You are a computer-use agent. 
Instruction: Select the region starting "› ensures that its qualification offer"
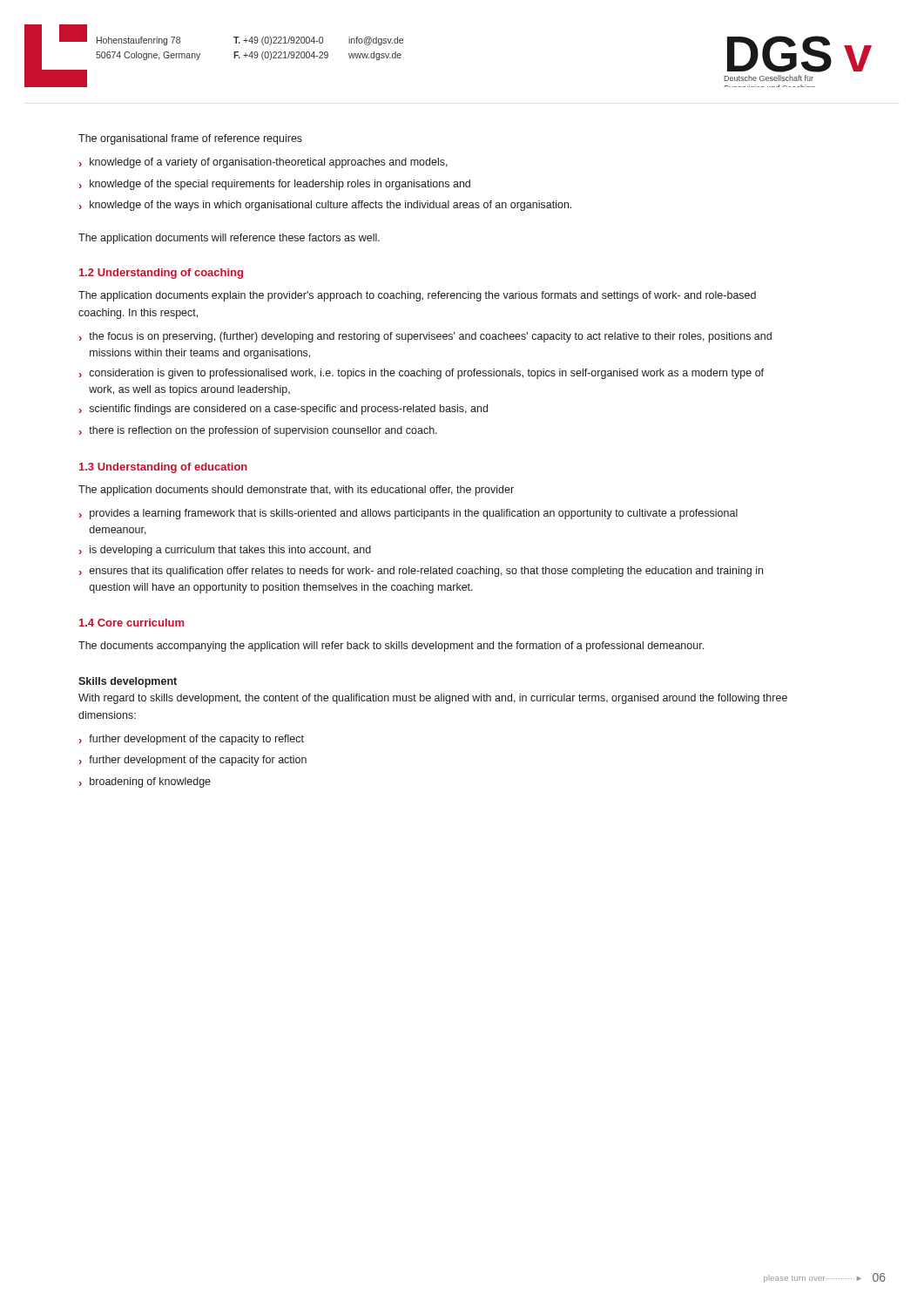(435, 580)
